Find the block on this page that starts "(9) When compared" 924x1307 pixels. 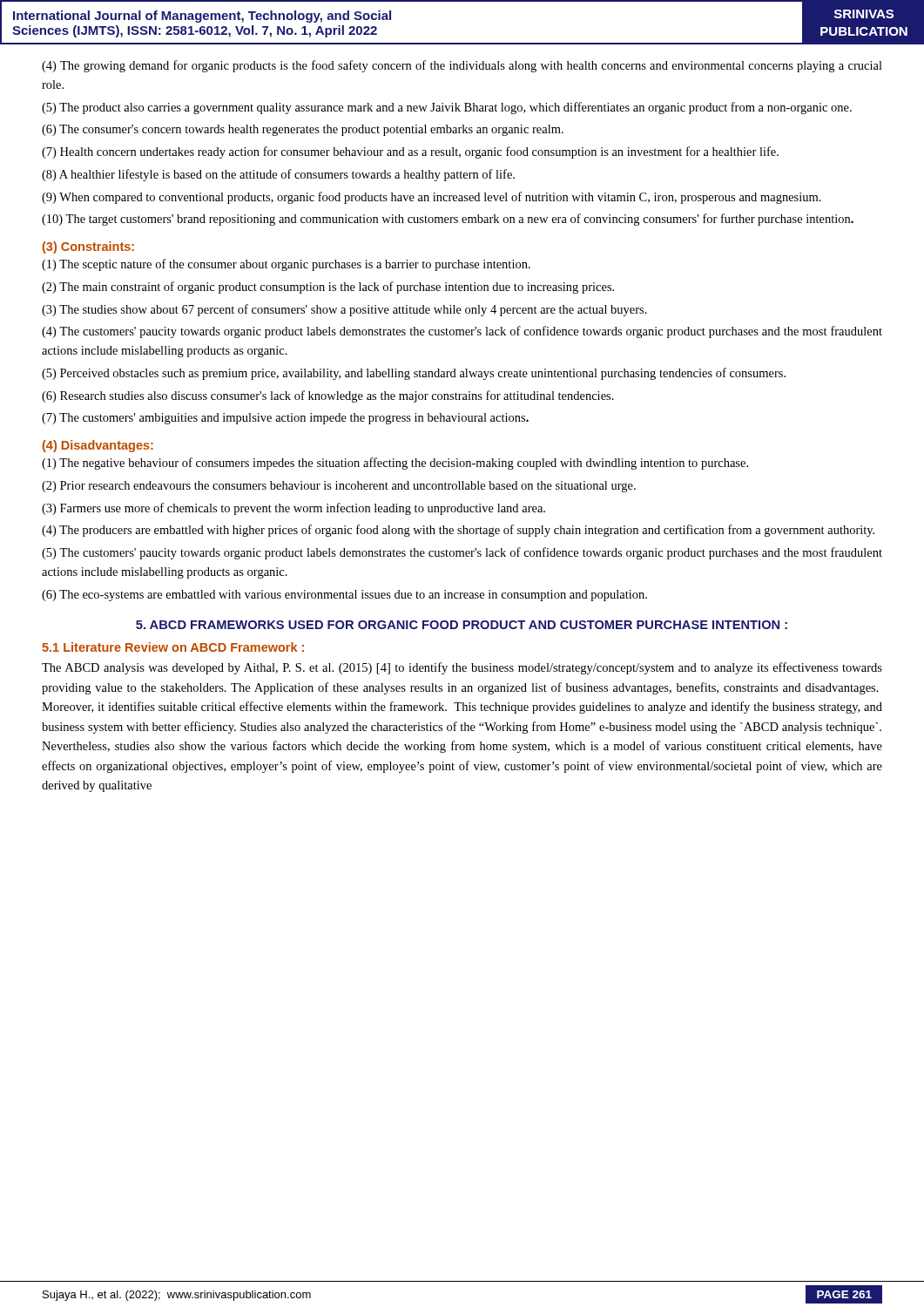tap(462, 197)
